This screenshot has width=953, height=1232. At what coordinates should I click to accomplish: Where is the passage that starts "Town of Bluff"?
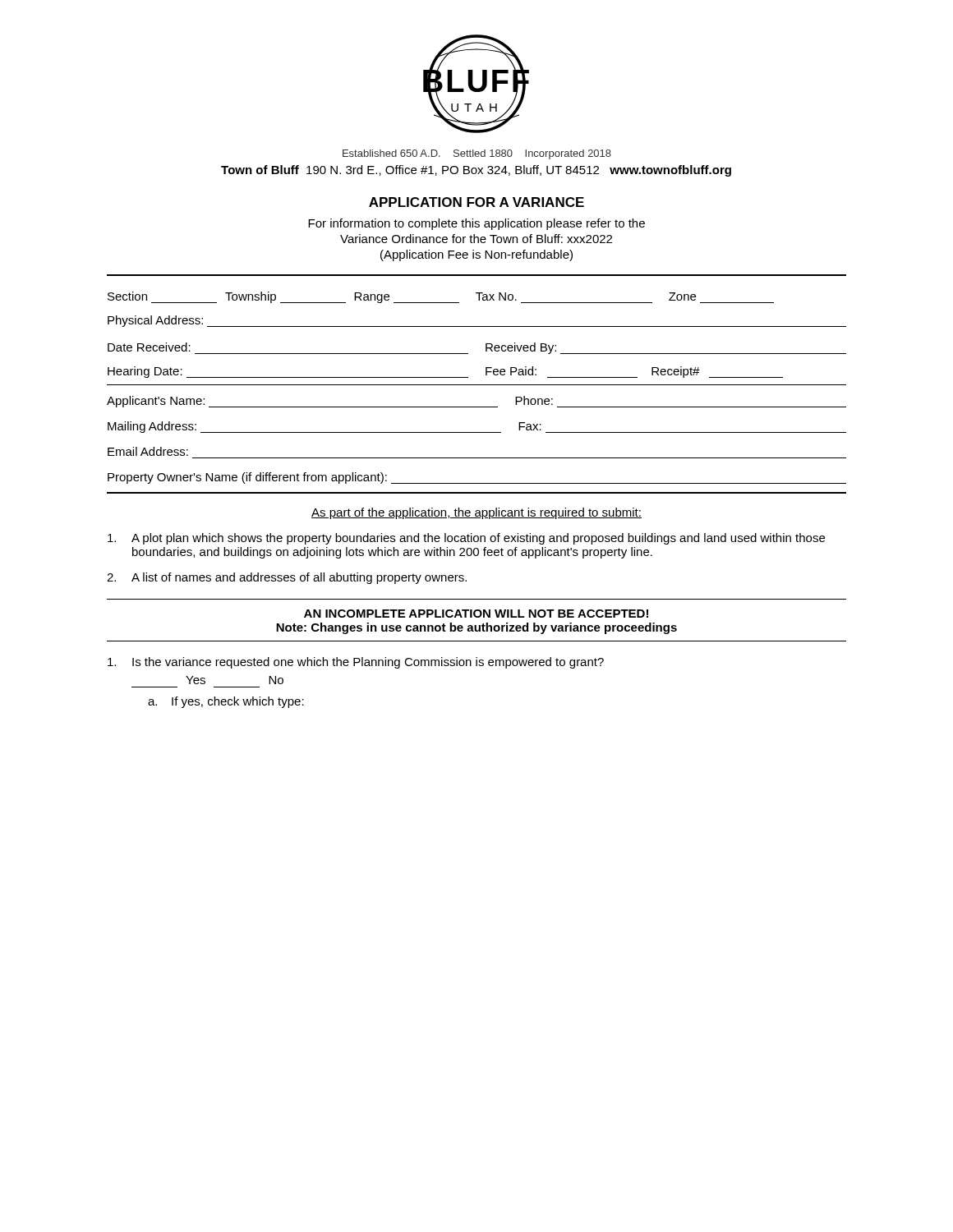[476, 170]
